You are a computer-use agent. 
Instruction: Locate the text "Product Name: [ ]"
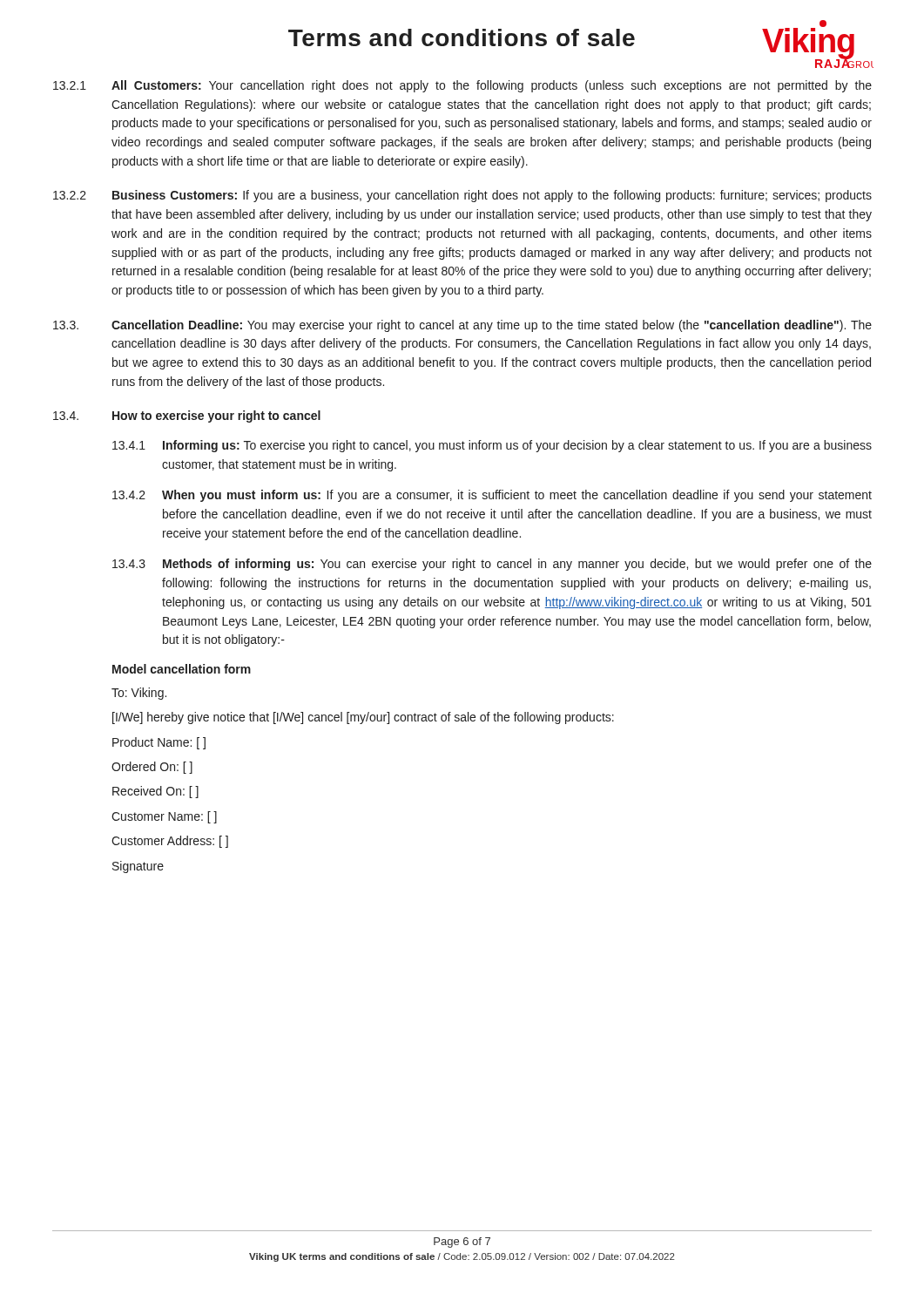[x=159, y=742]
